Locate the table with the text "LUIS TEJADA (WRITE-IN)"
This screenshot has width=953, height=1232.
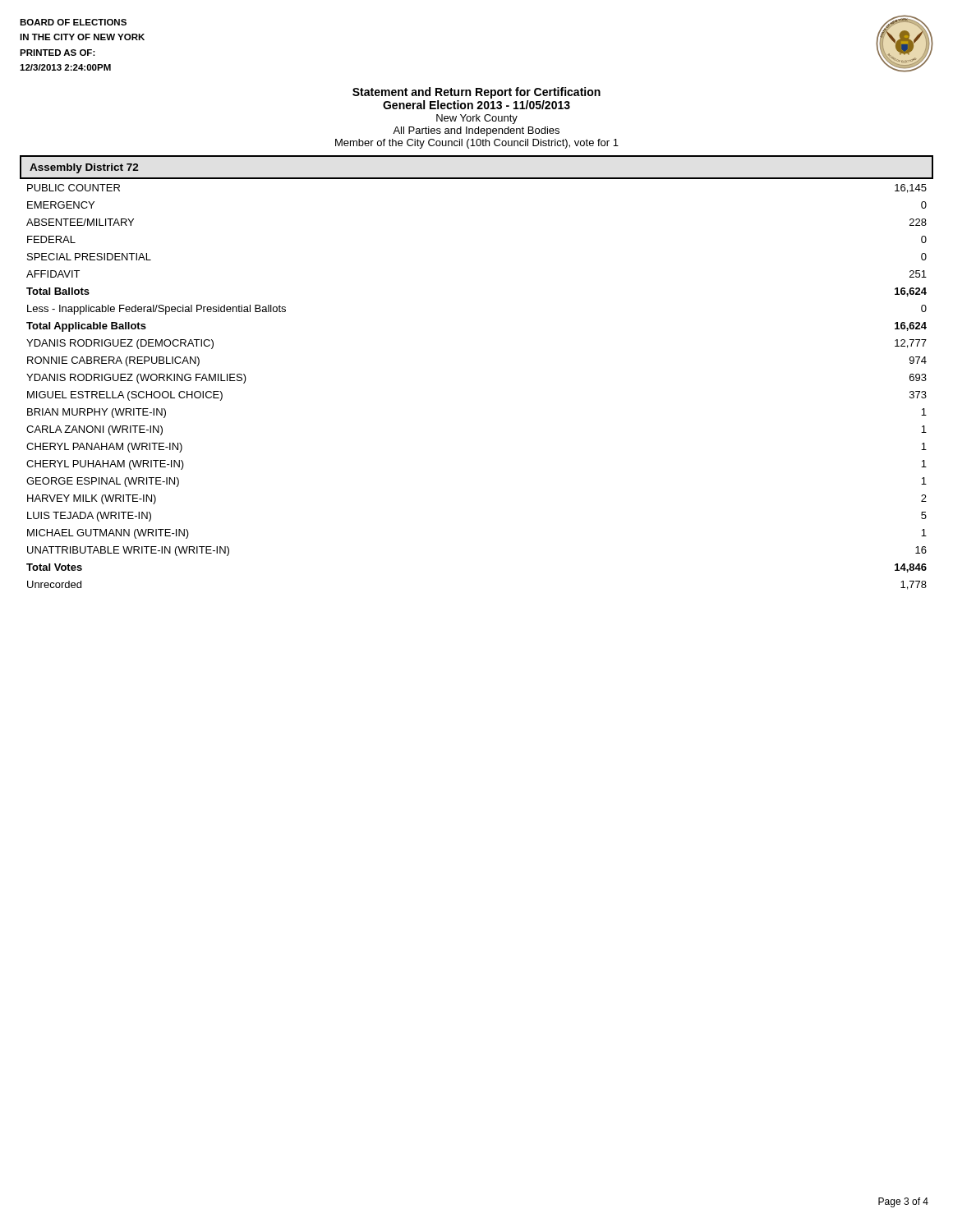point(476,386)
